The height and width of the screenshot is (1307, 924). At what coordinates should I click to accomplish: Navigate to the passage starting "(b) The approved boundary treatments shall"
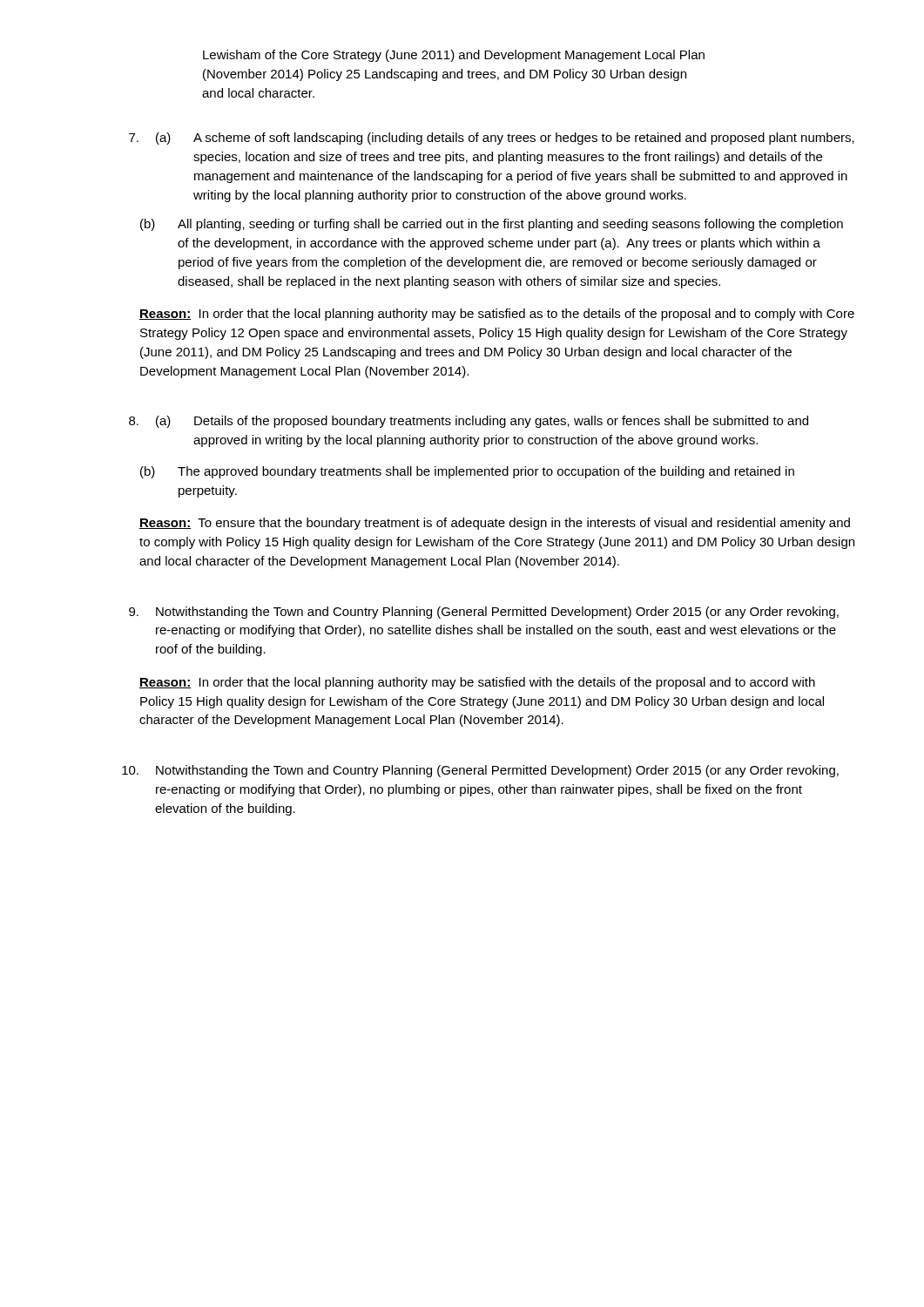[498, 481]
